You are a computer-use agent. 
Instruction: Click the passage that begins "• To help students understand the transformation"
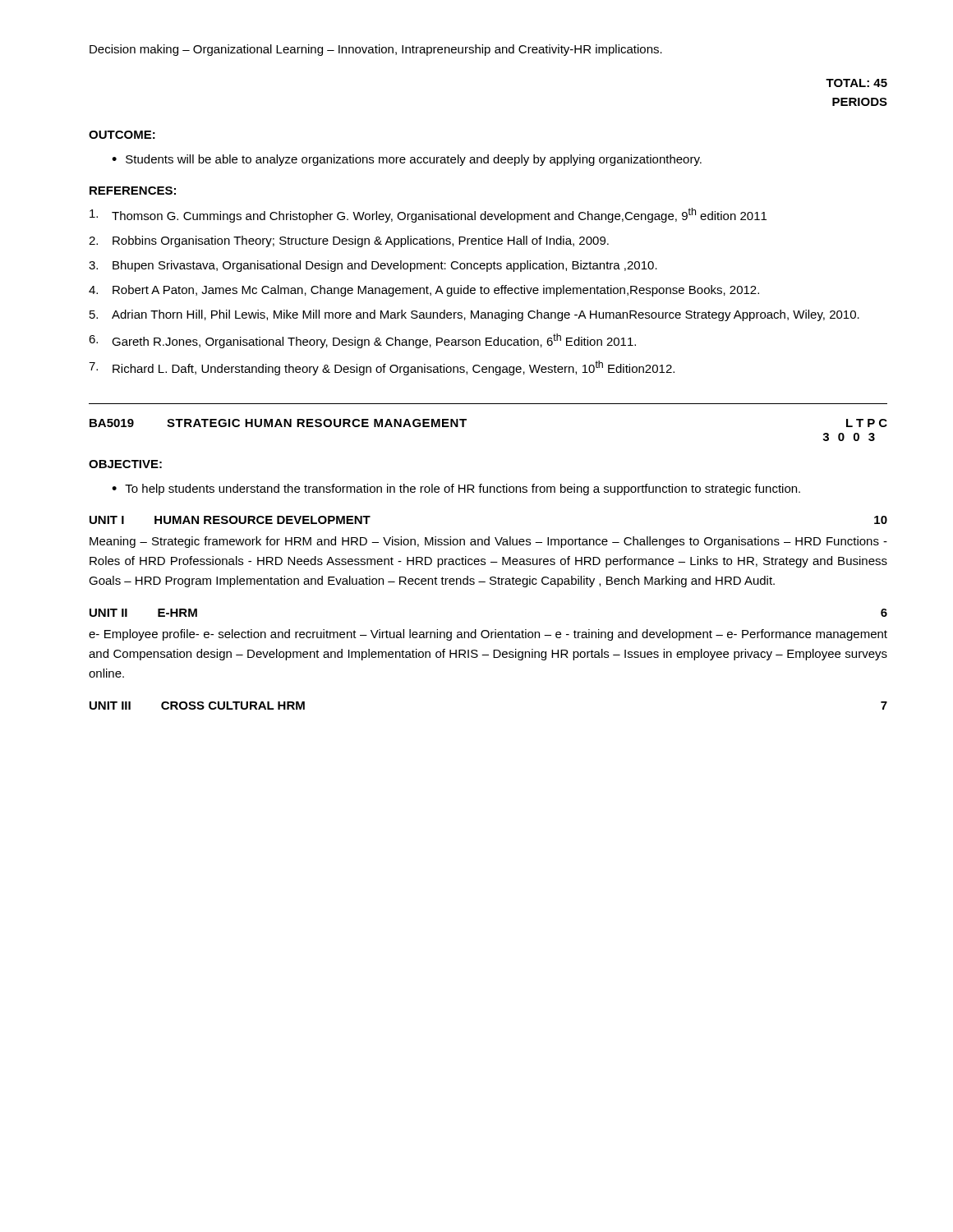point(456,489)
